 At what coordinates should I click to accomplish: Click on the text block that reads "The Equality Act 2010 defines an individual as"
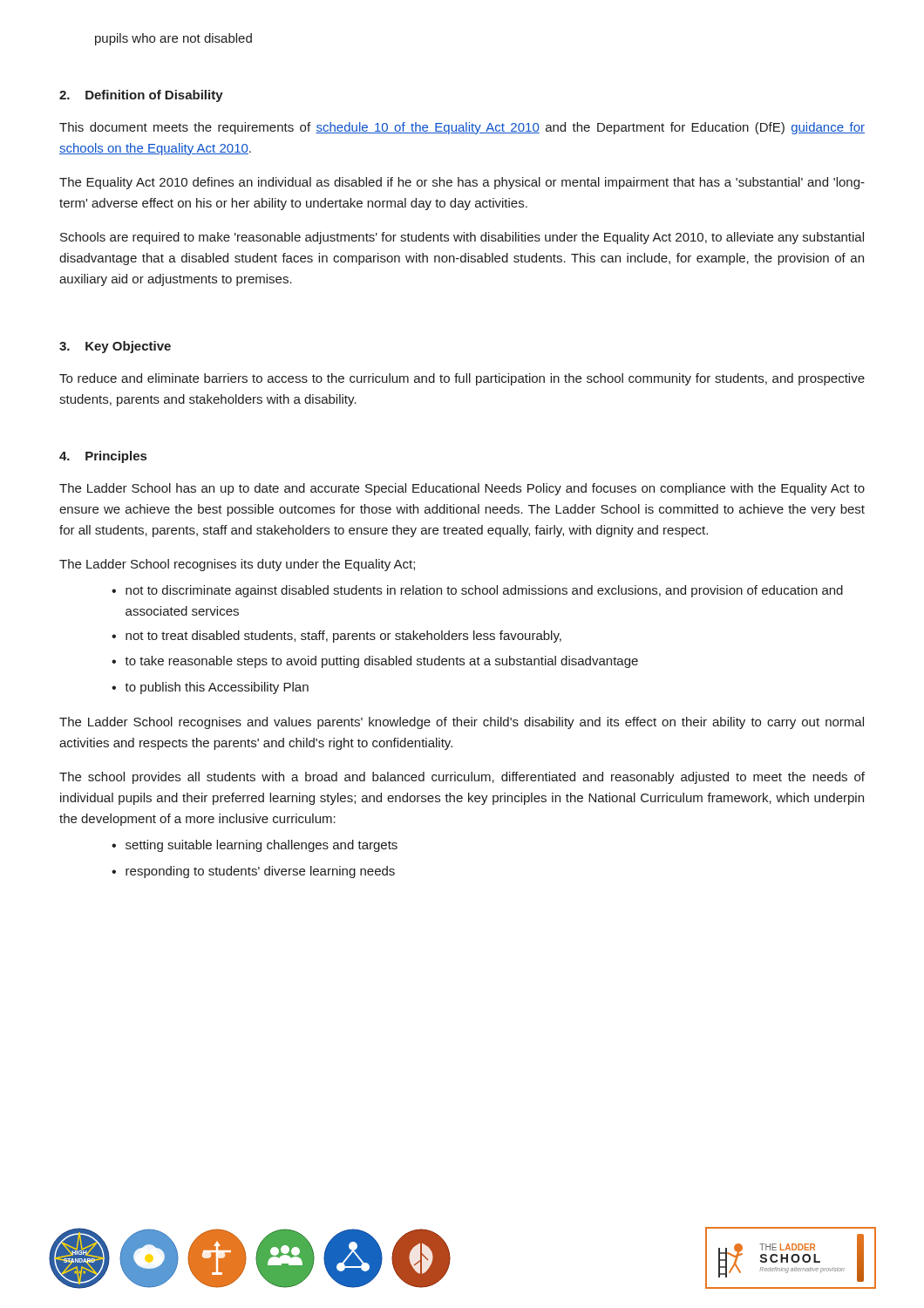[x=462, y=192]
